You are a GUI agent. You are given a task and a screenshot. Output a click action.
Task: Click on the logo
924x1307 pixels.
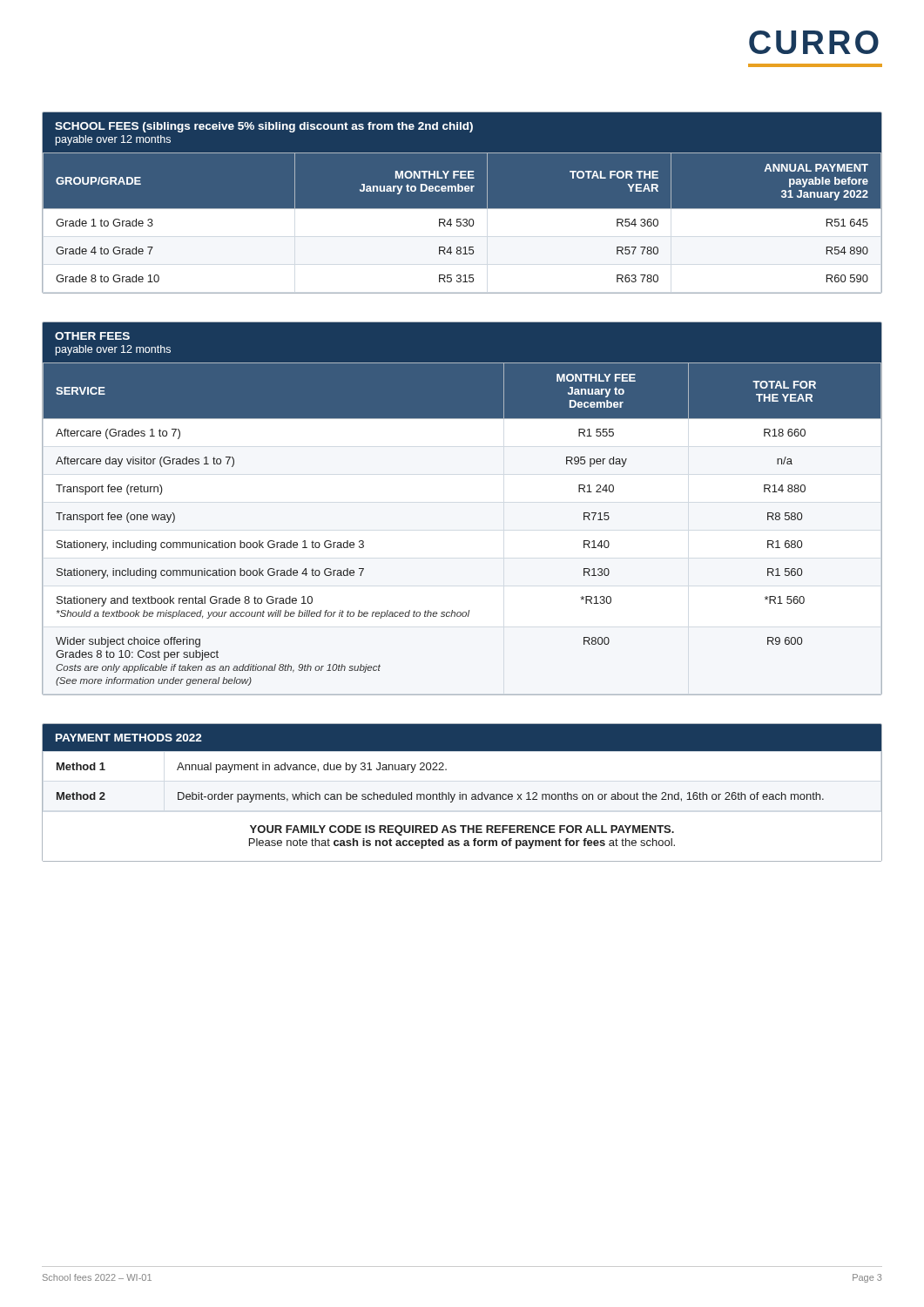815,46
